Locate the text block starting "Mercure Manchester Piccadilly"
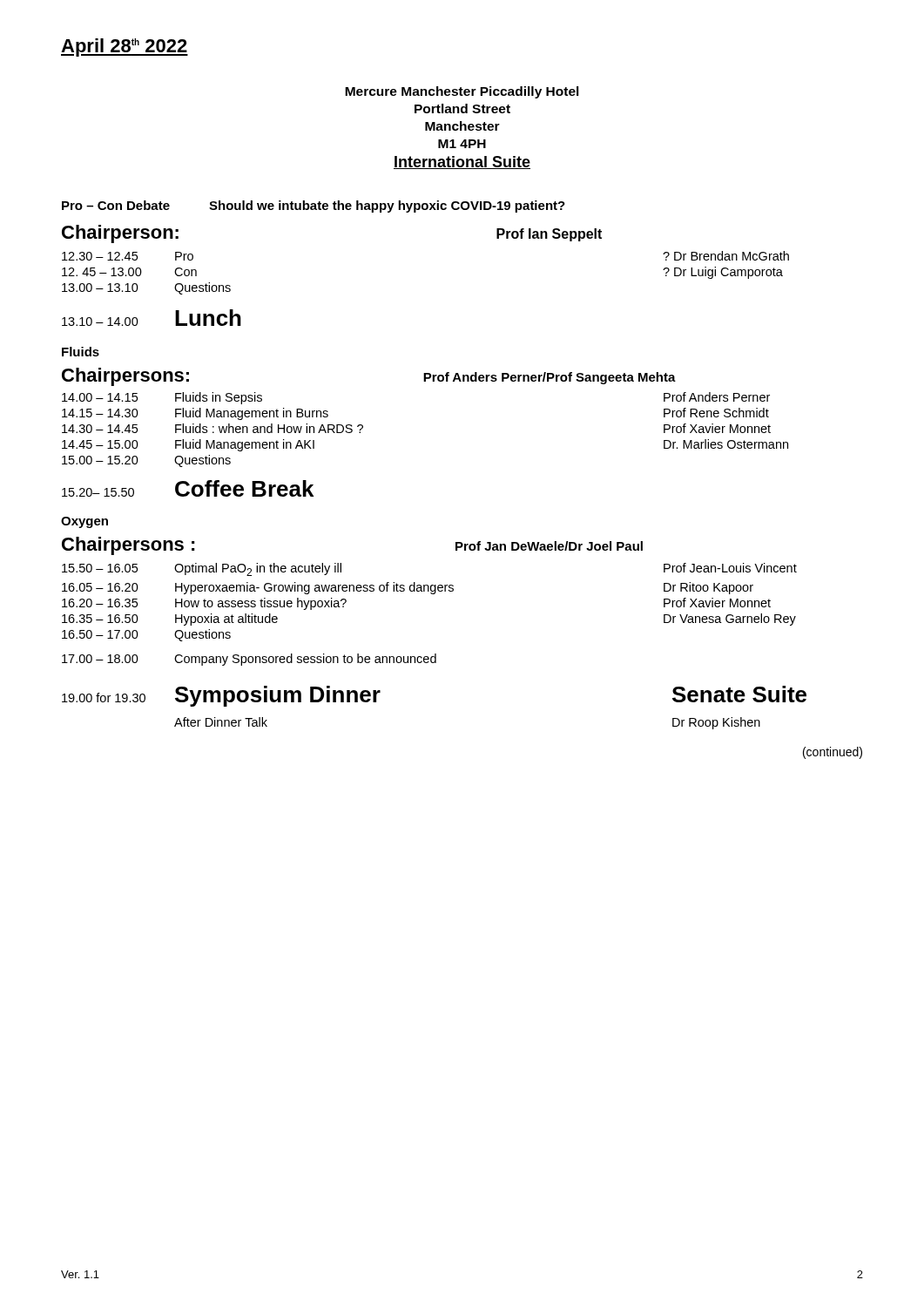924x1307 pixels. 462,128
